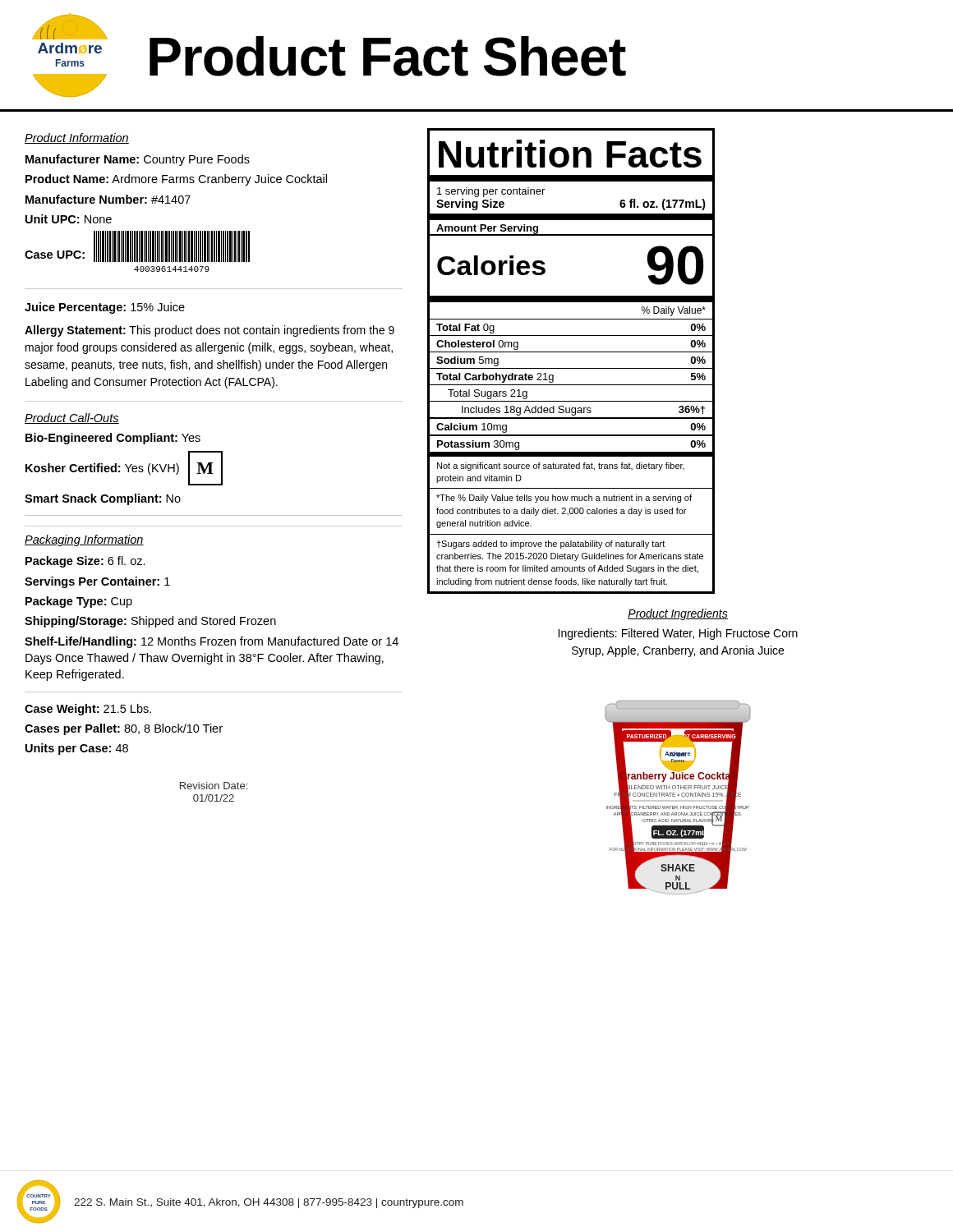Where does it say "Juice Percentage: 15% Juice"?
The image size is (953, 1232).
pyautogui.click(x=105, y=307)
